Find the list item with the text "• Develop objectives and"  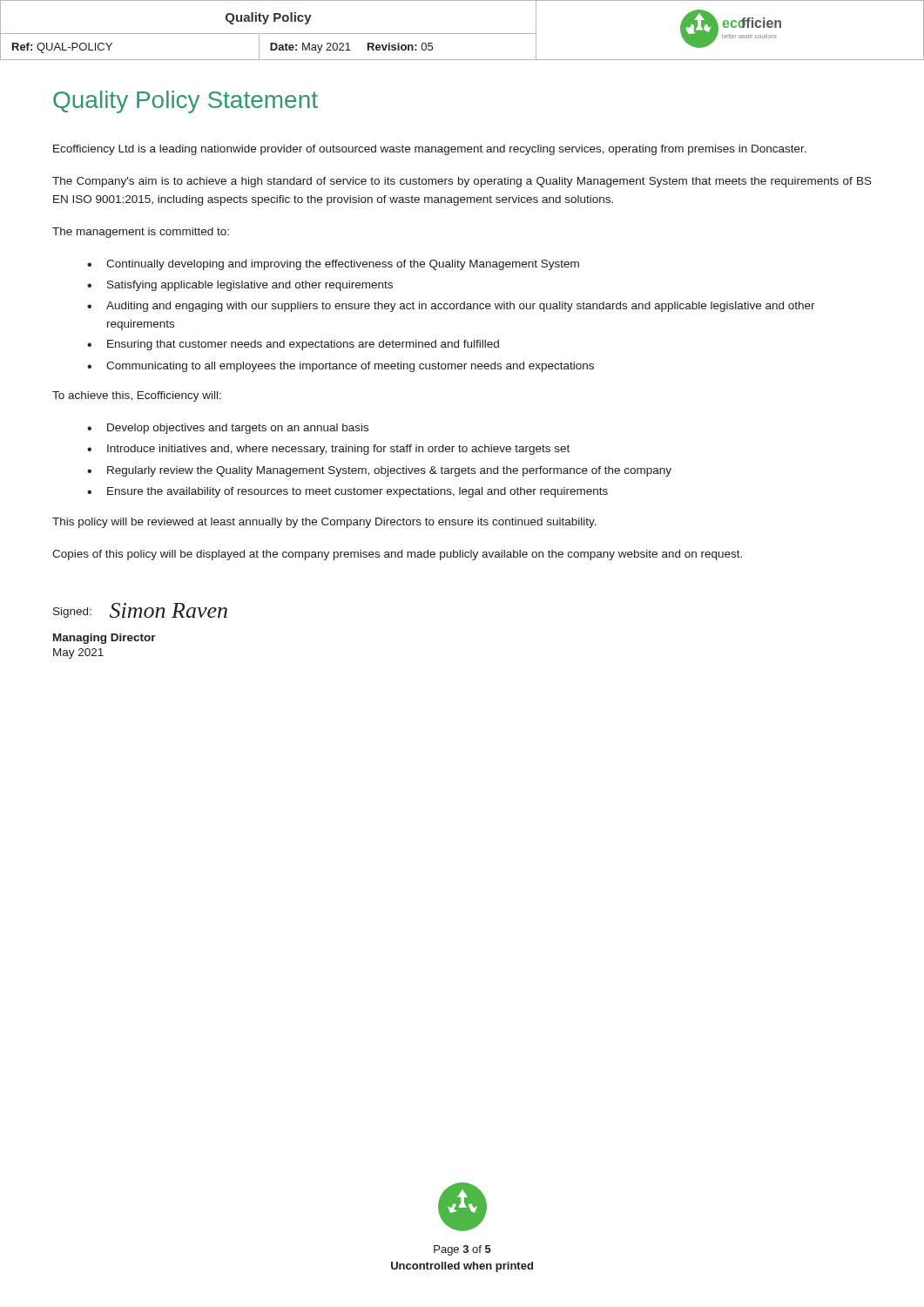pos(228,429)
